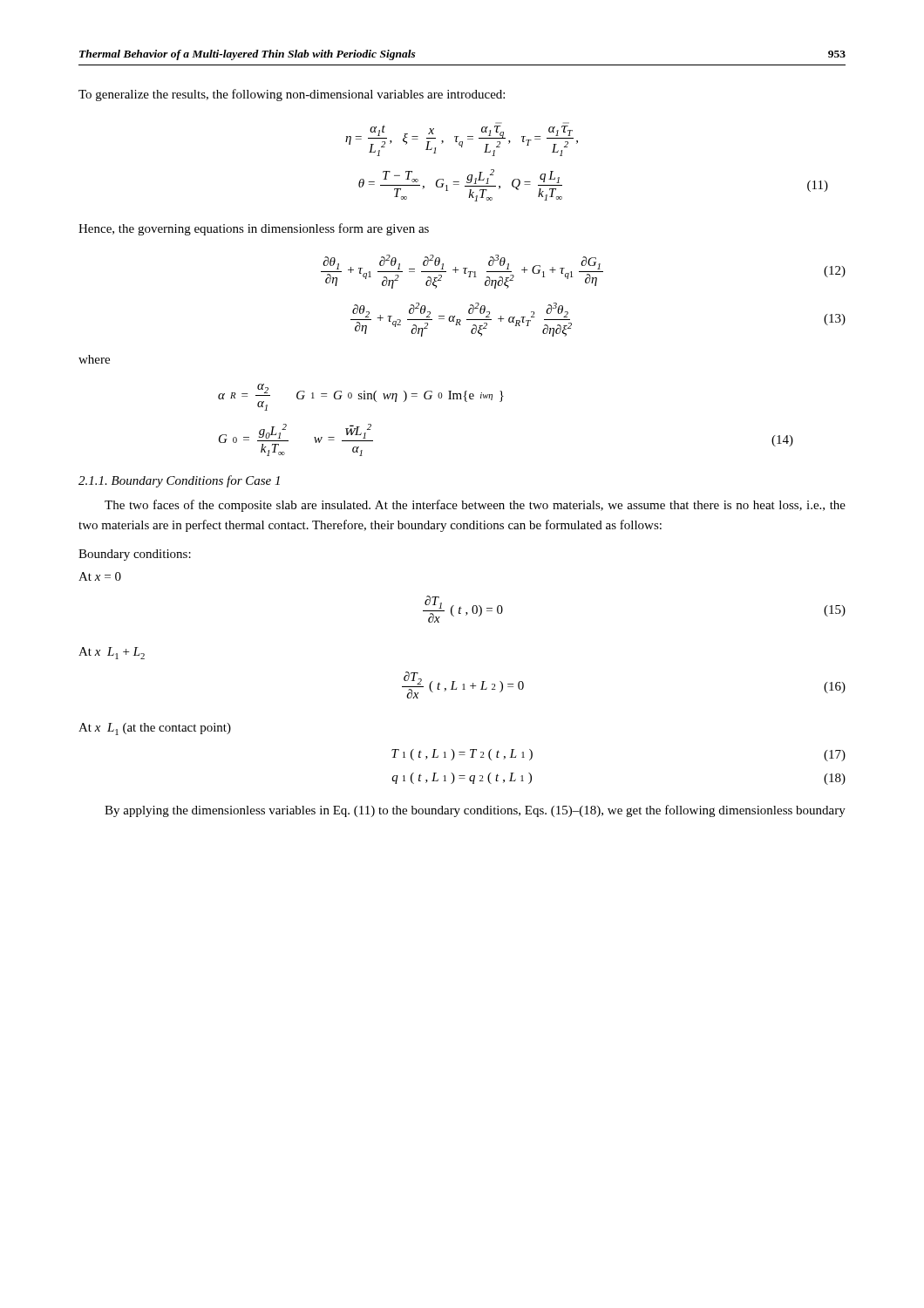Locate the formula that says "∂T2∂x (t, L1 +"

click(431, 684)
